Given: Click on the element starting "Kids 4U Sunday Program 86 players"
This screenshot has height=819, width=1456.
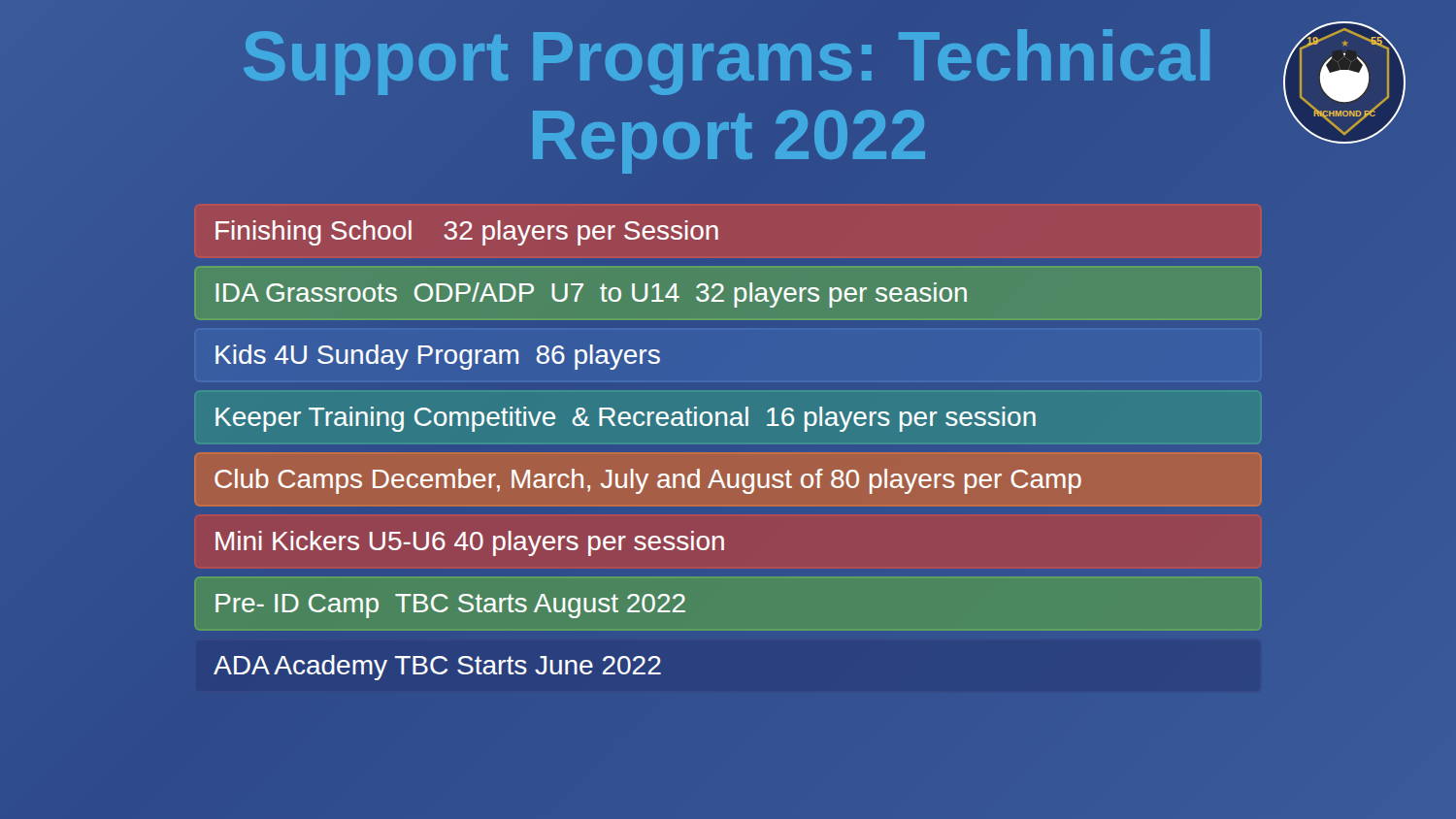Looking at the screenshot, I should tap(437, 355).
